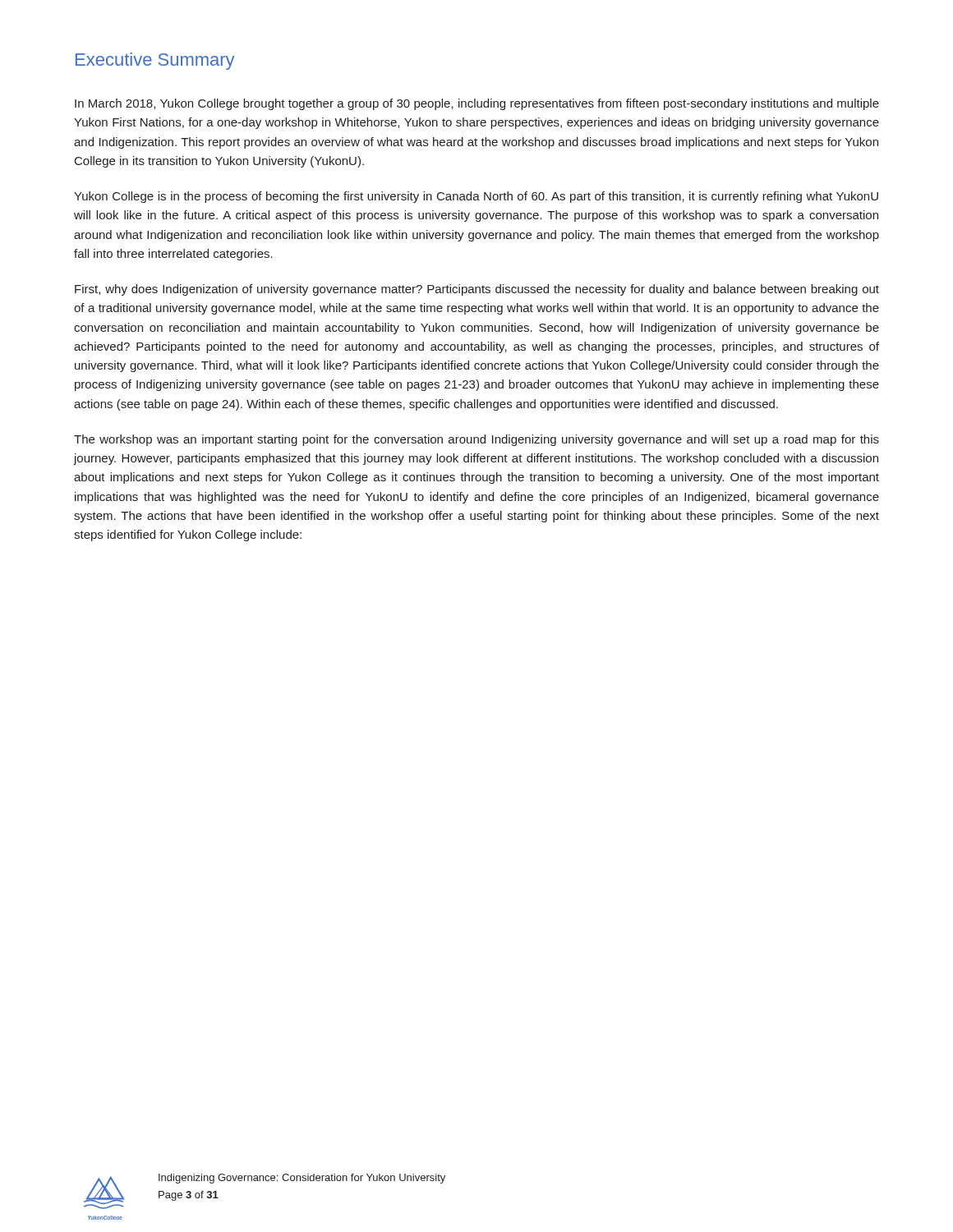The width and height of the screenshot is (953, 1232).
Task: Click on the text starting "The workshop was an important"
Action: [x=476, y=487]
